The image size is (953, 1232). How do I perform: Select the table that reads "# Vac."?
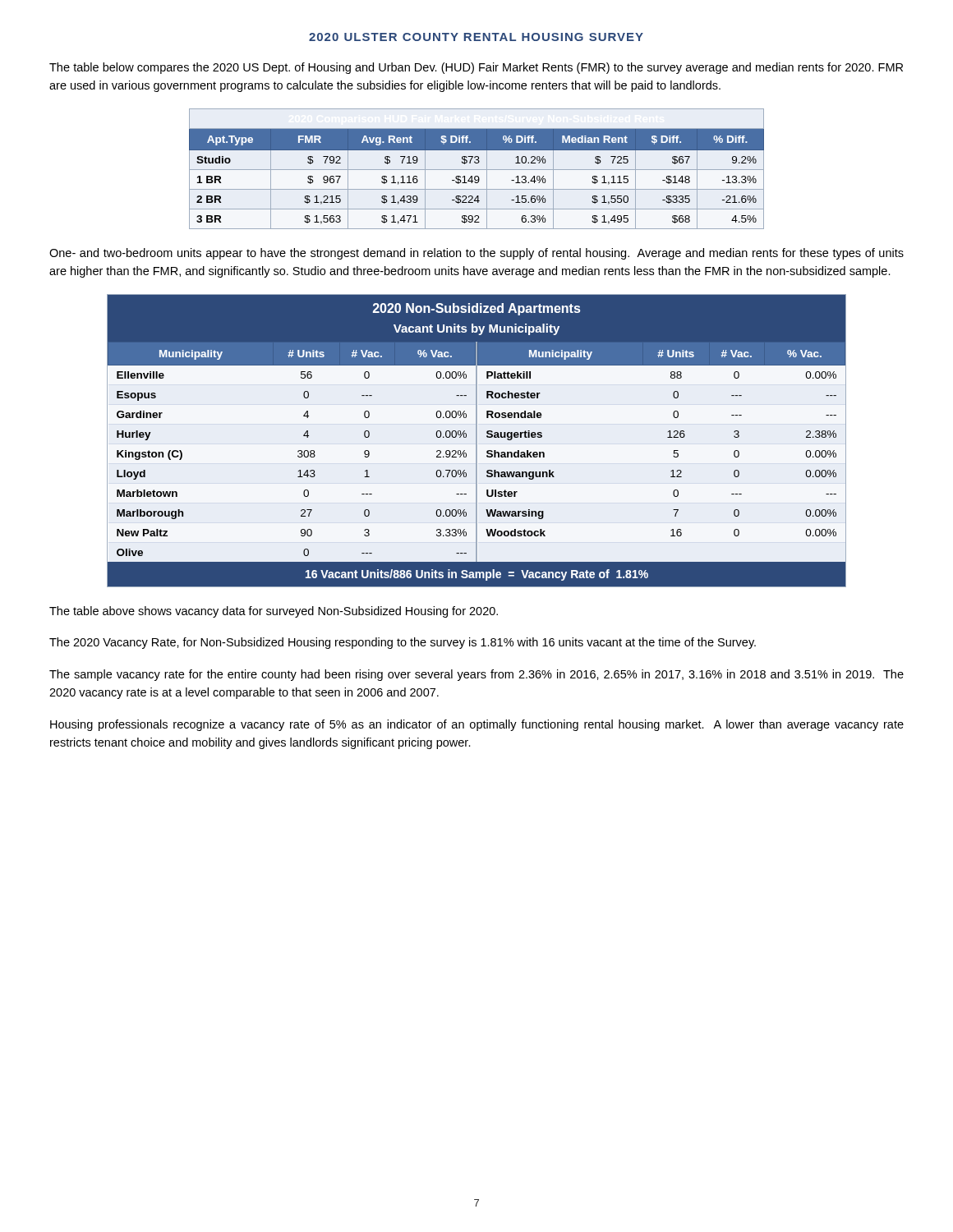click(476, 441)
